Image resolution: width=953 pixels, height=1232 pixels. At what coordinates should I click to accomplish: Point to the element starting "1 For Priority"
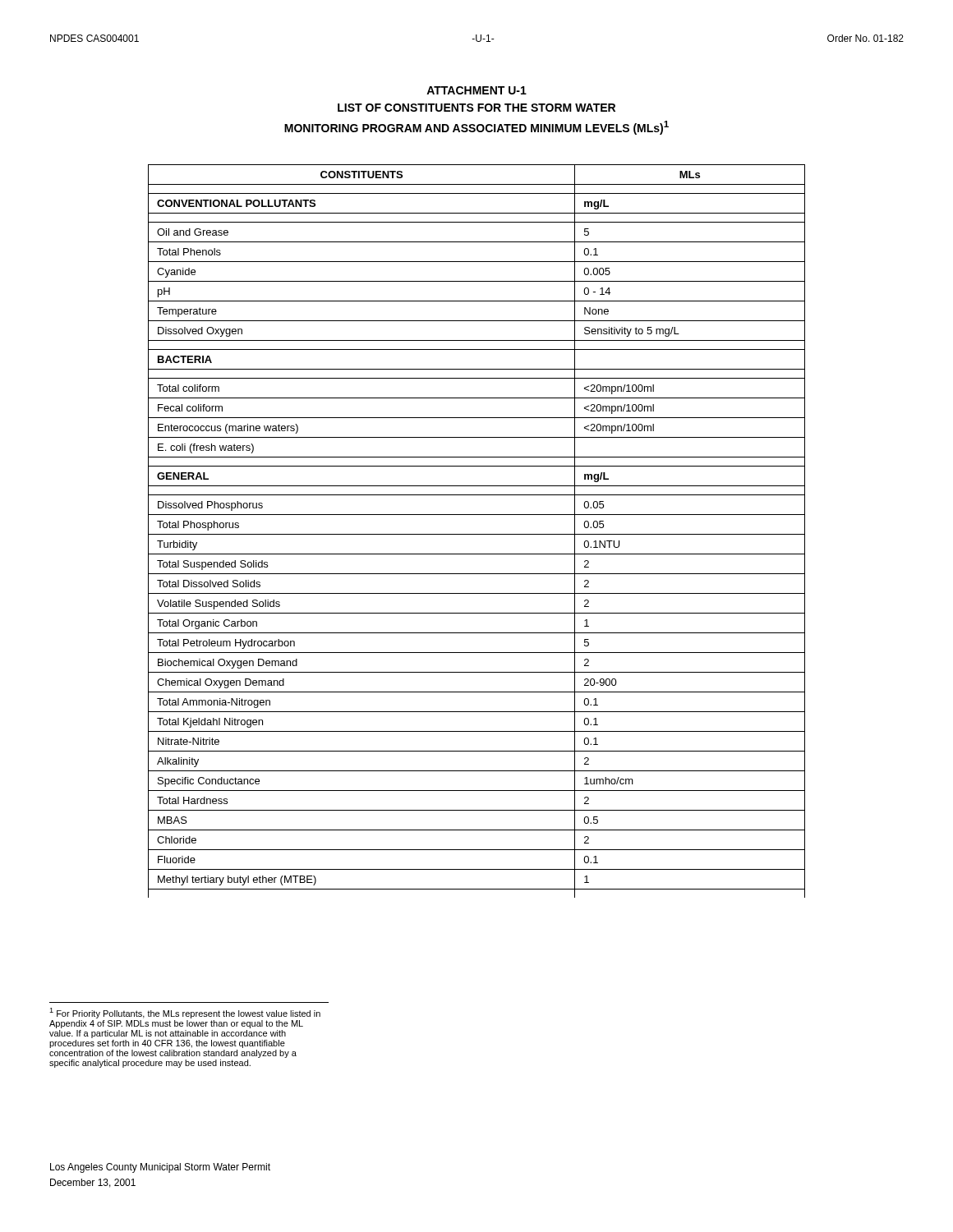[x=185, y=1037]
